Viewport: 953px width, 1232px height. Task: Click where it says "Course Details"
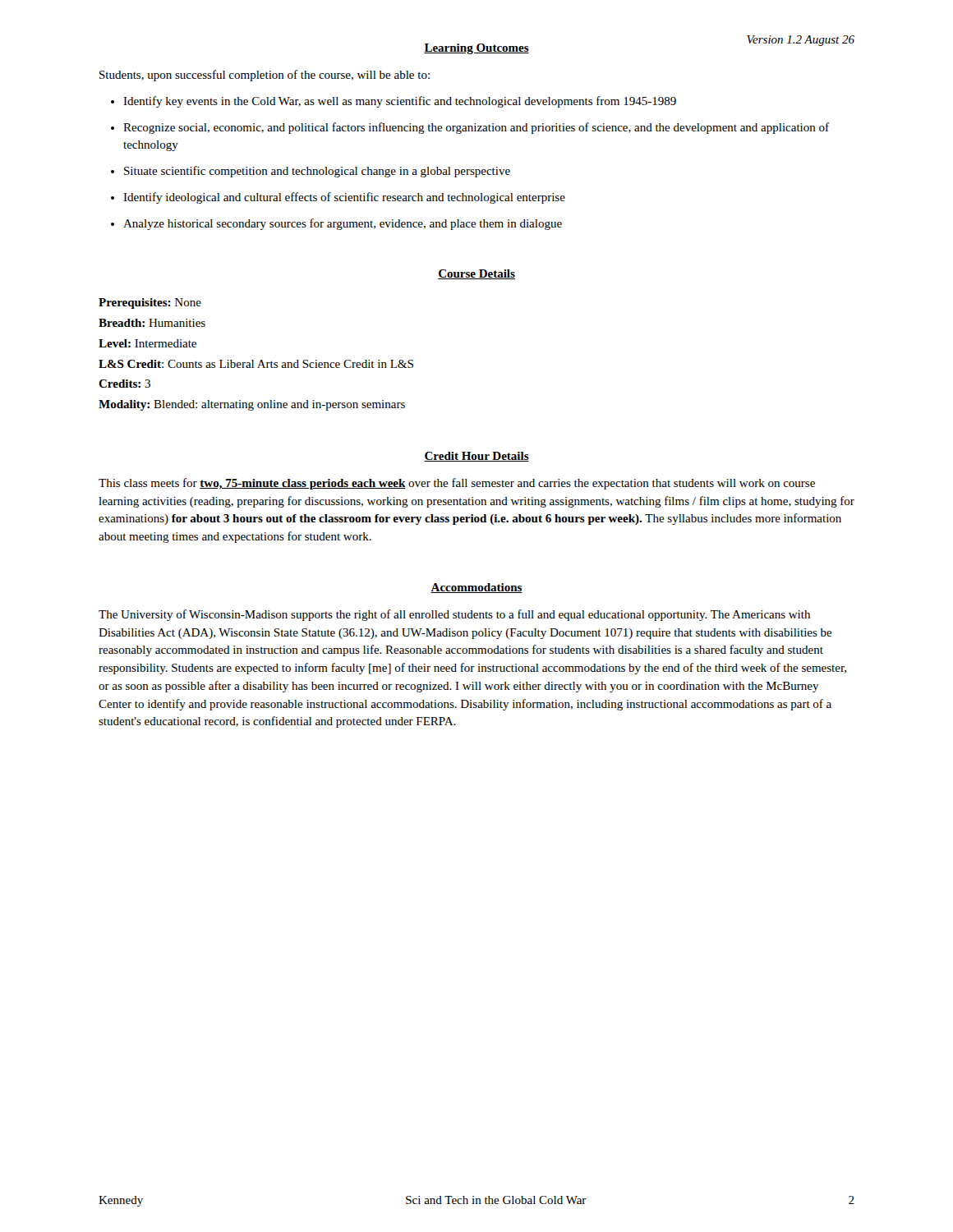pos(476,274)
